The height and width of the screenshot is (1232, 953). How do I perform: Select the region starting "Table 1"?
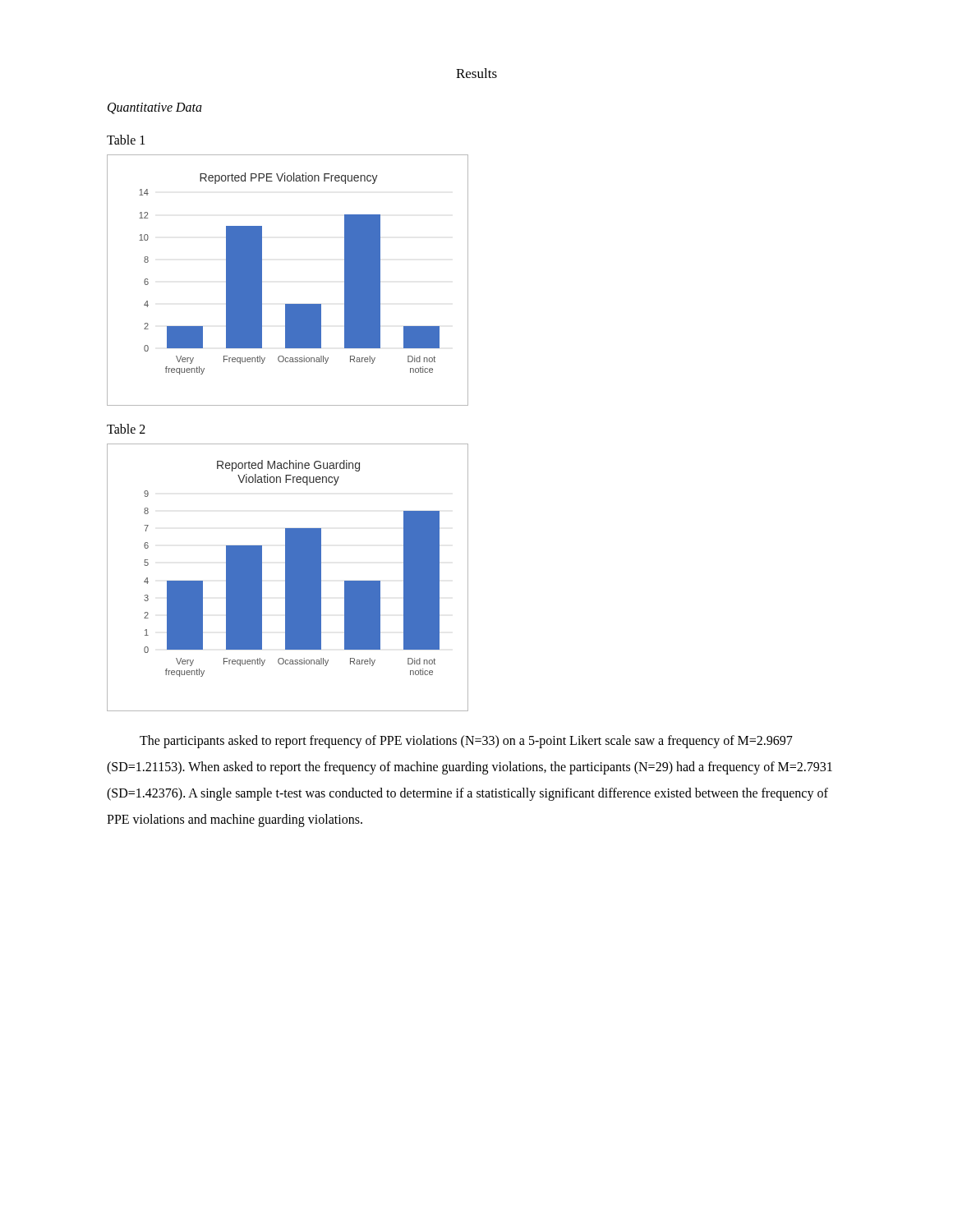coord(126,140)
